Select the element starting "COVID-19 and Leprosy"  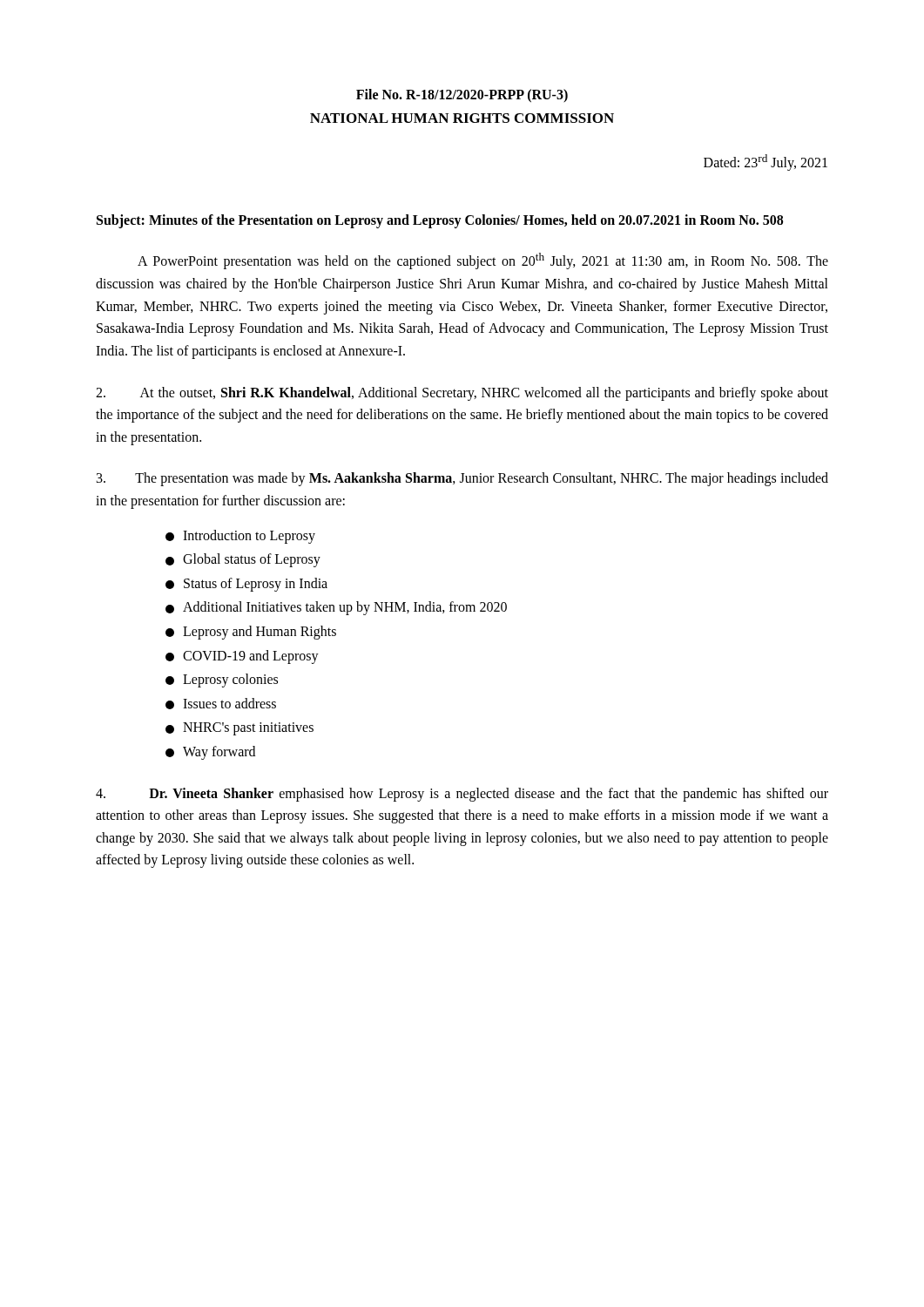pos(242,655)
